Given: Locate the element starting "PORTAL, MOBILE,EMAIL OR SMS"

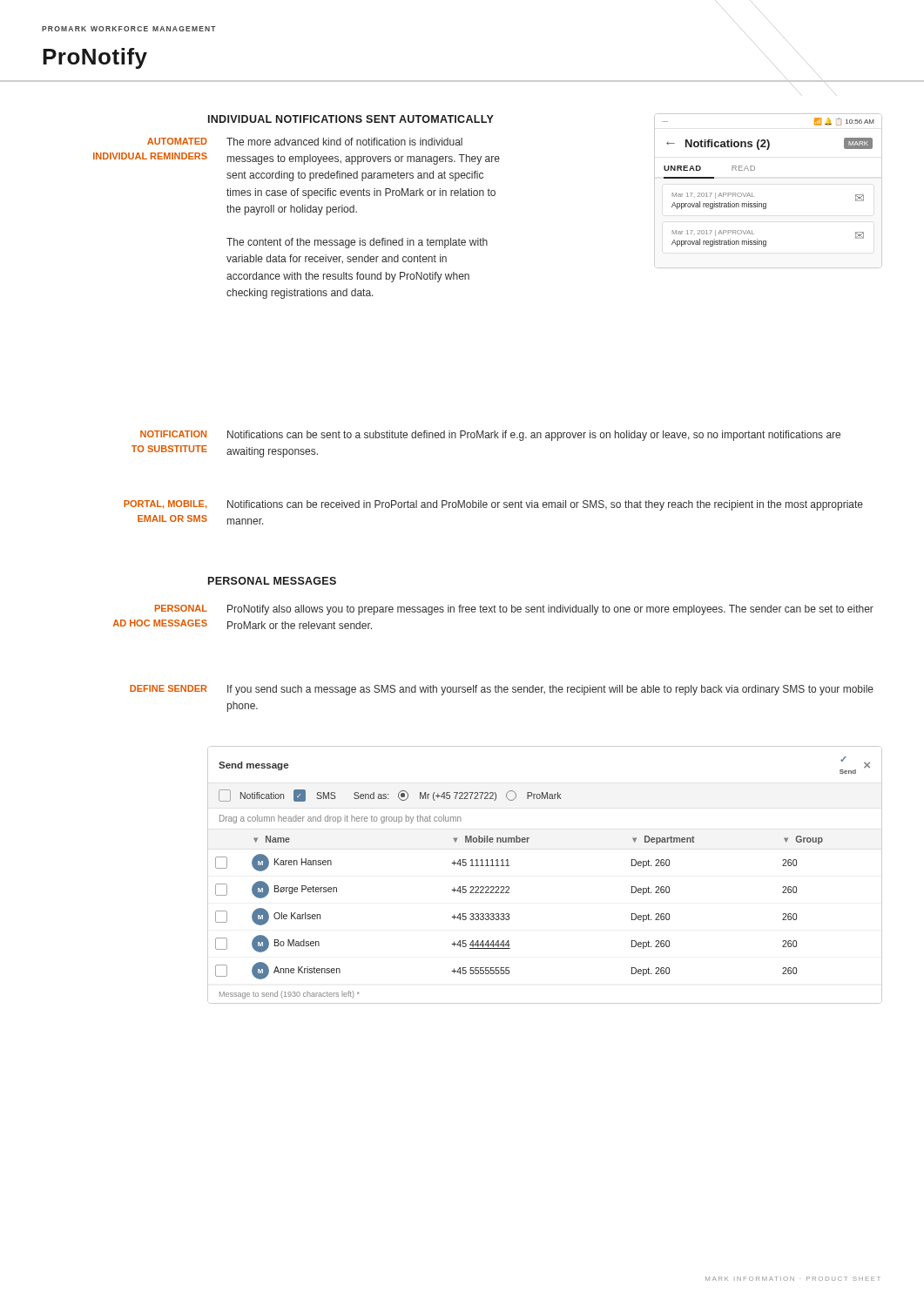Looking at the screenshot, I should (x=165, y=511).
